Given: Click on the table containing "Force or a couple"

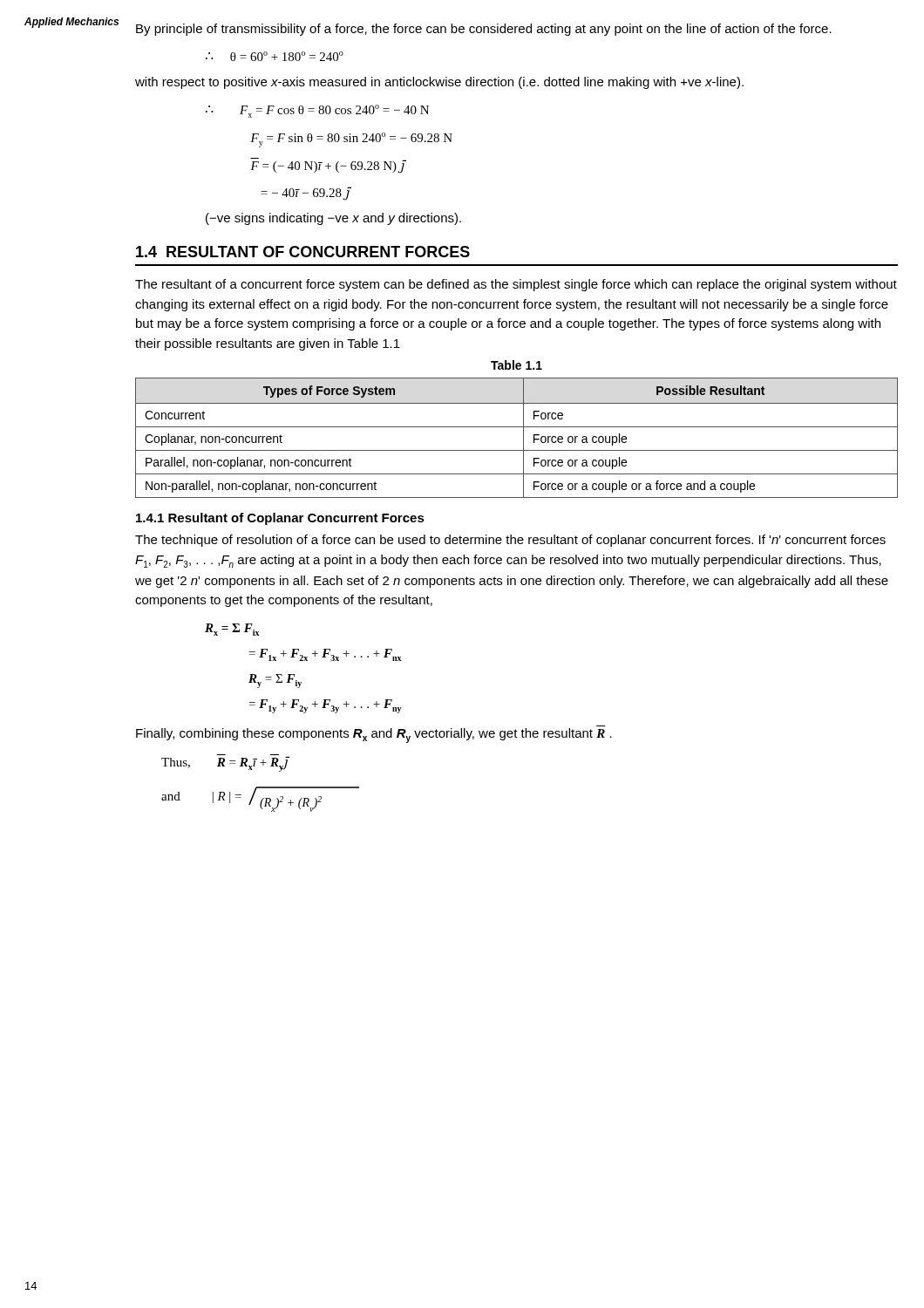Looking at the screenshot, I should 516,438.
